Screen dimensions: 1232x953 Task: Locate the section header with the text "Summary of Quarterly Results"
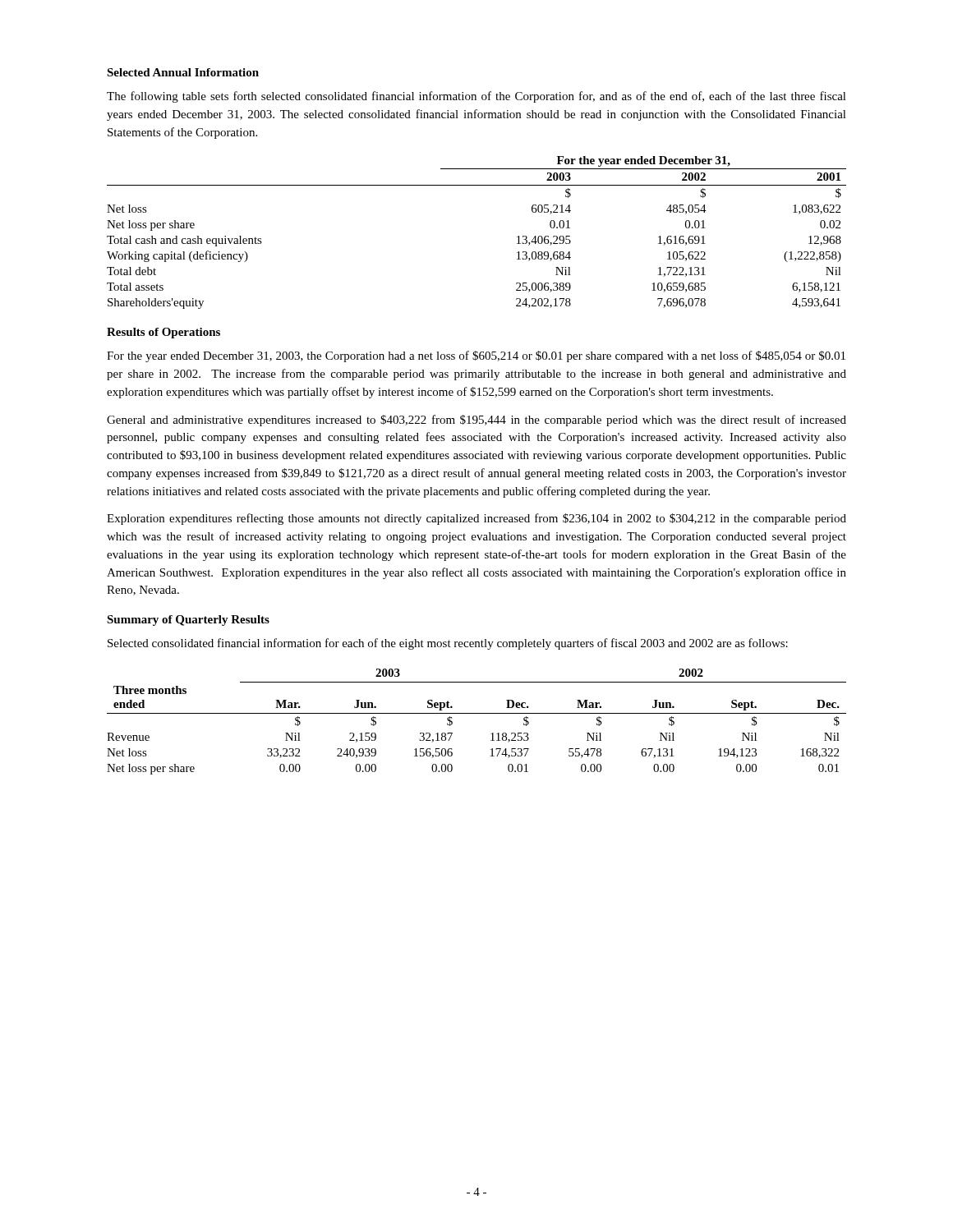click(188, 619)
